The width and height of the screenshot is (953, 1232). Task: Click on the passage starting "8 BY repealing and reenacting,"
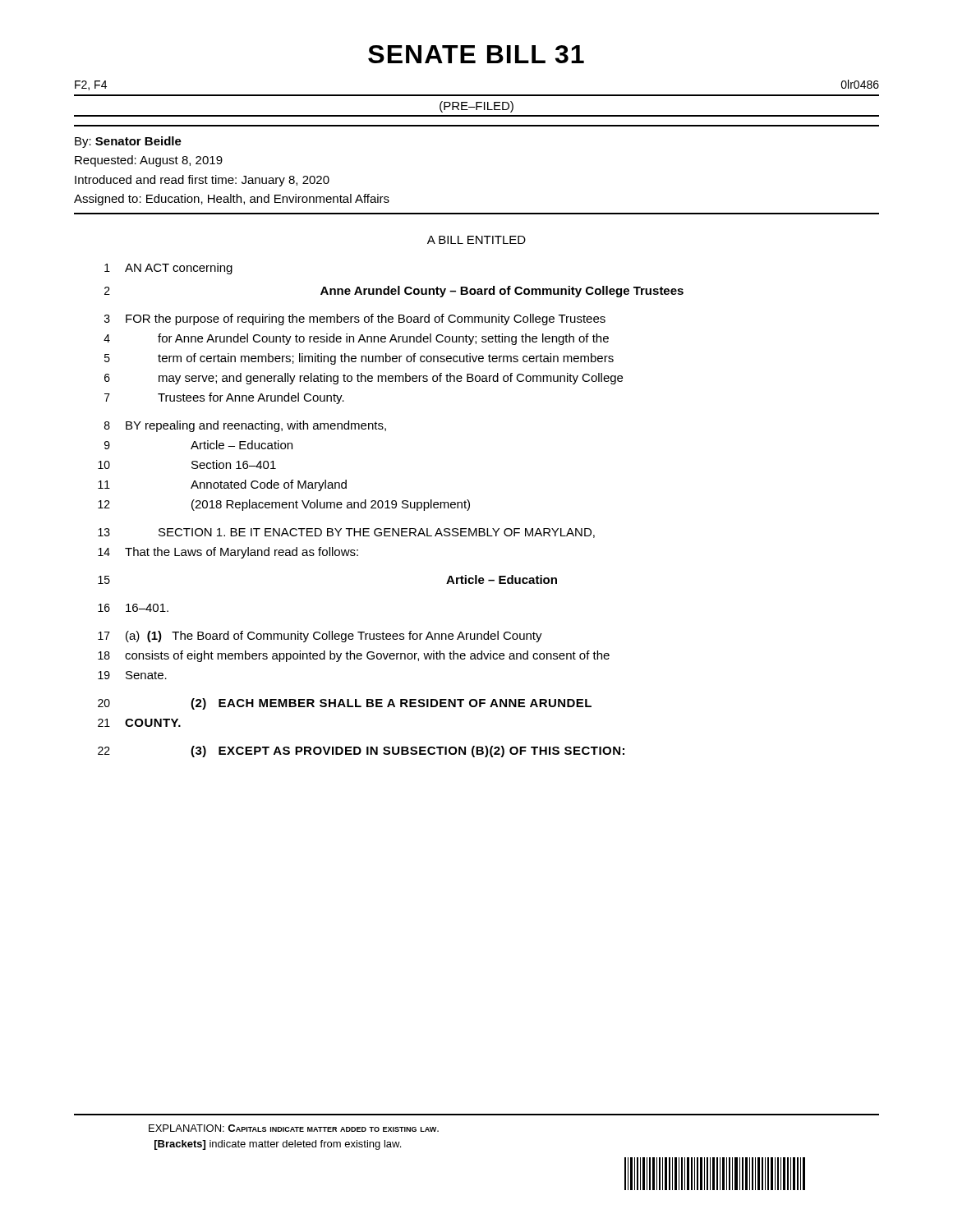pos(245,426)
